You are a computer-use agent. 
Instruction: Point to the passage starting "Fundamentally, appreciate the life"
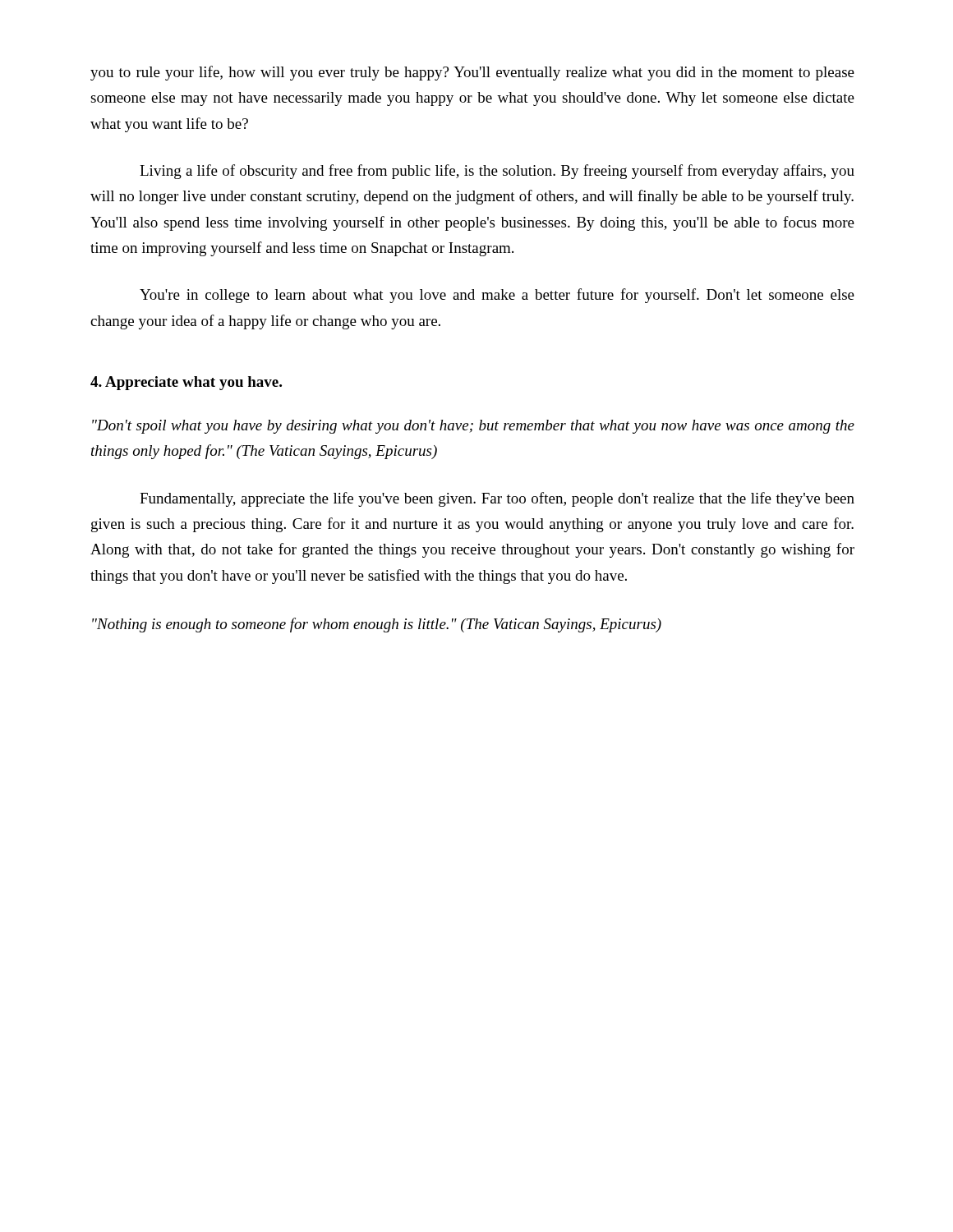pyautogui.click(x=472, y=537)
